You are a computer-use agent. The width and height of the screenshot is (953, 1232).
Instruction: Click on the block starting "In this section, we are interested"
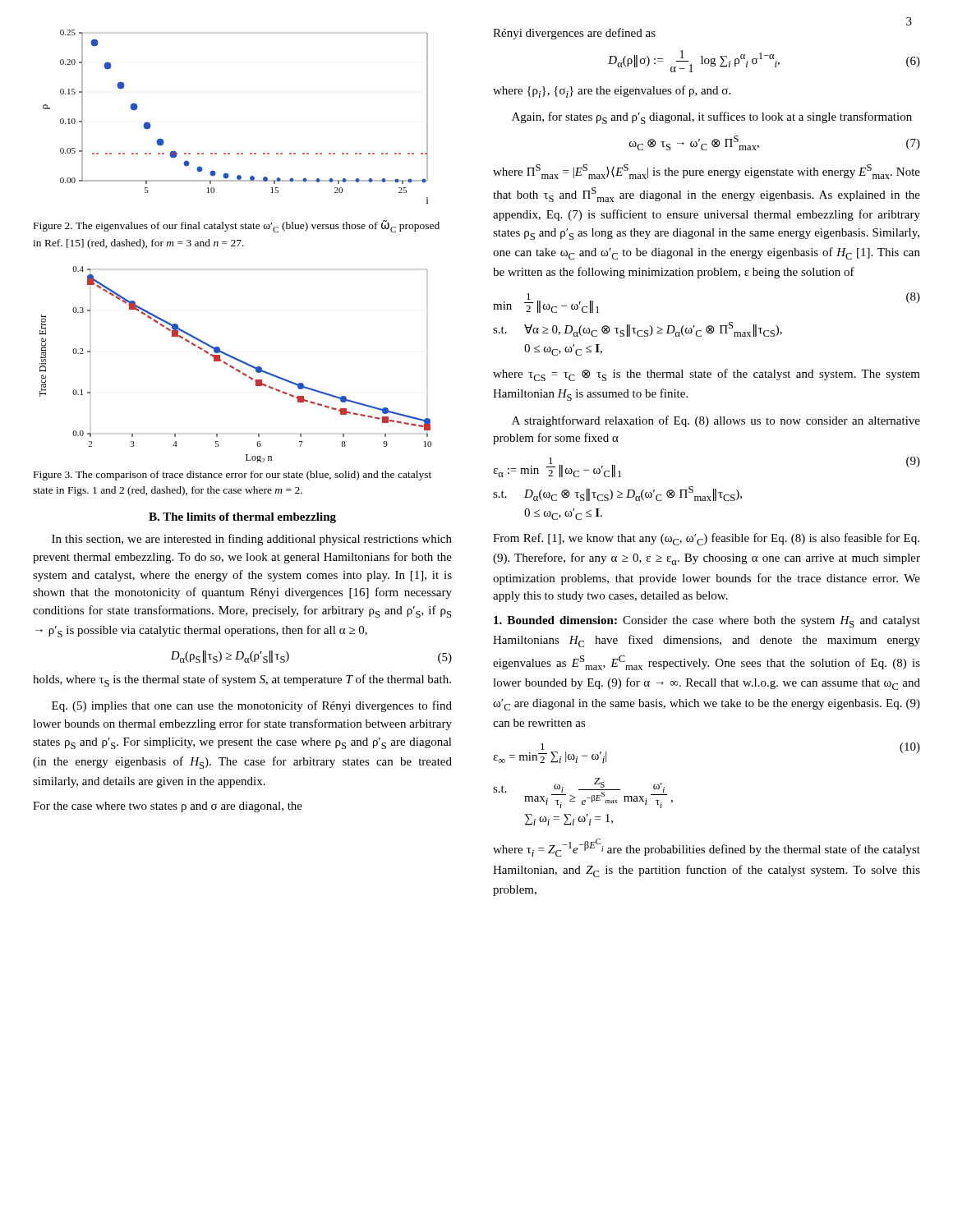(x=242, y=586)
